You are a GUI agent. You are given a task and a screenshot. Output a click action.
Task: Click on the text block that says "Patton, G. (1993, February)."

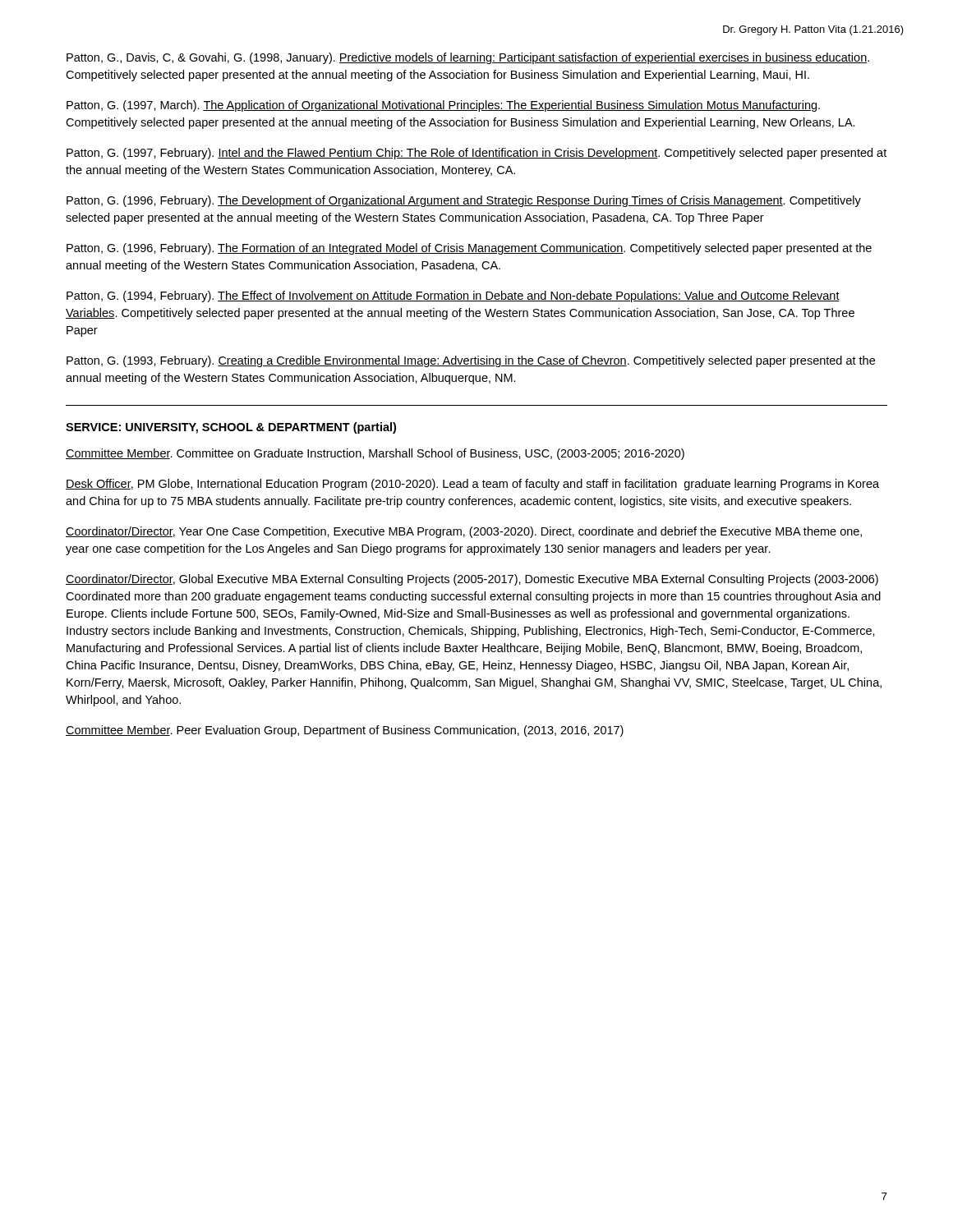point(471,369)
